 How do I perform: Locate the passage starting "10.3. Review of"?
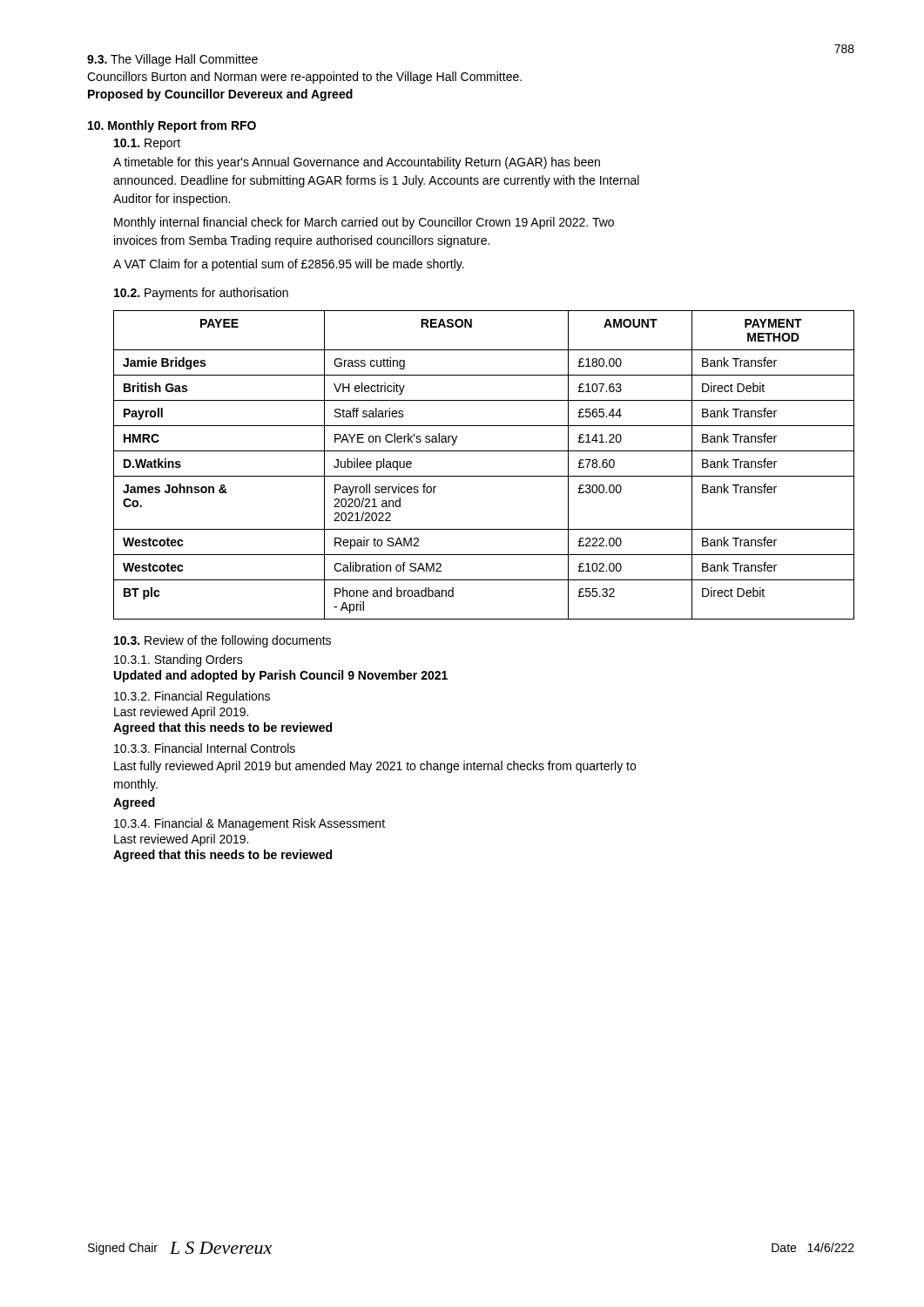[222, 640]
